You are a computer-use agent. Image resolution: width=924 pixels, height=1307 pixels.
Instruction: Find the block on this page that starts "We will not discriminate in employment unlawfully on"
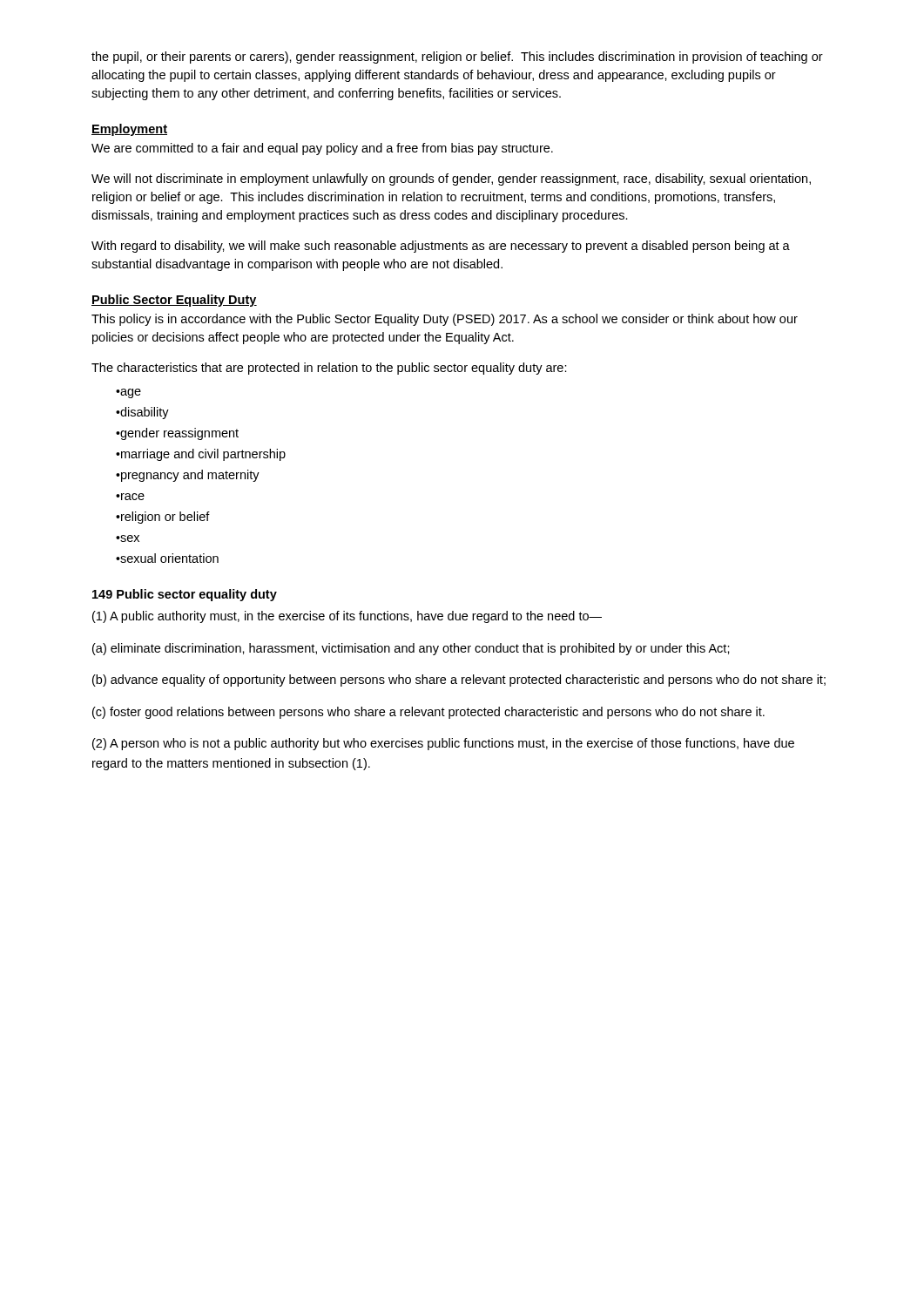[x=452, y=197]
